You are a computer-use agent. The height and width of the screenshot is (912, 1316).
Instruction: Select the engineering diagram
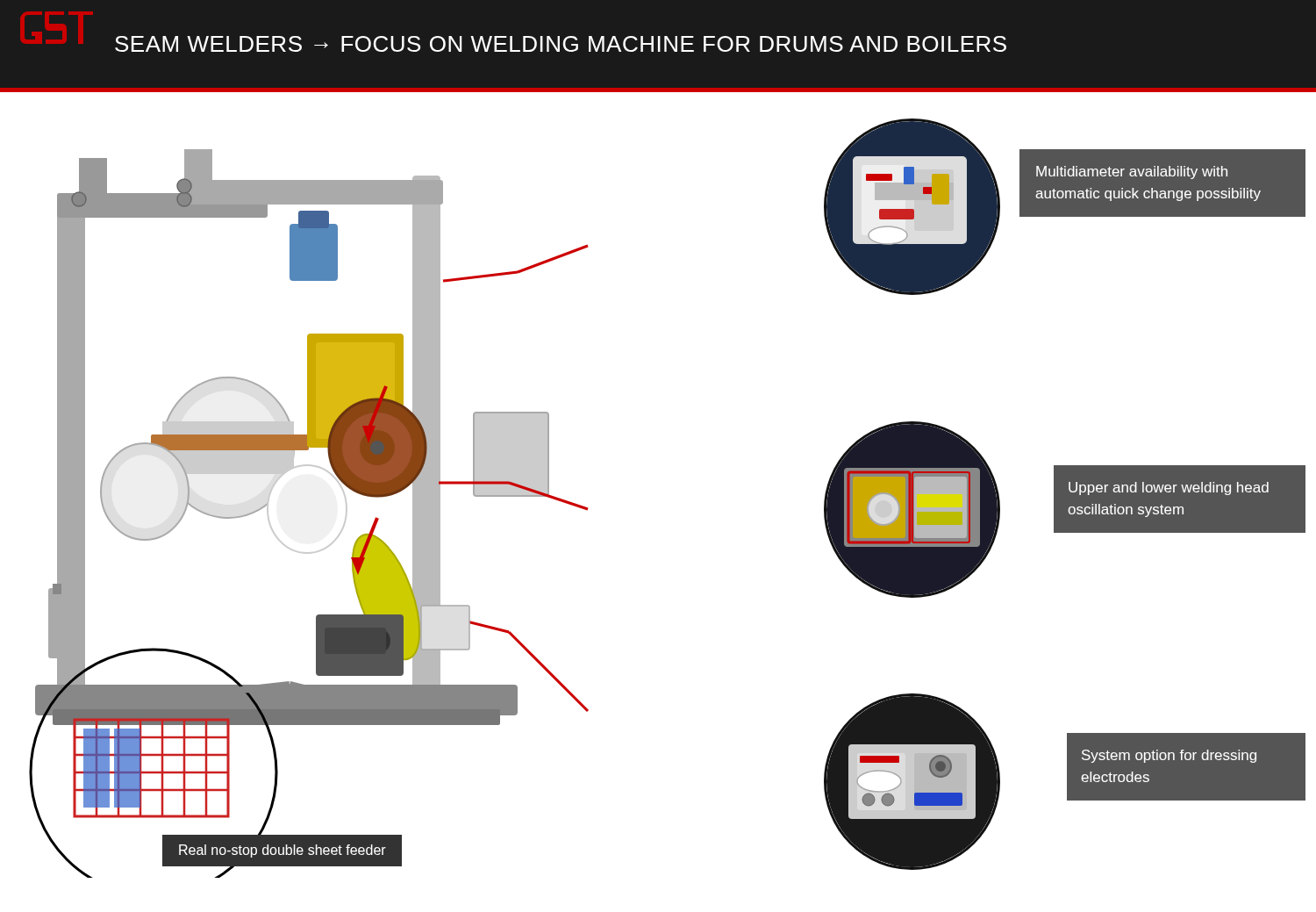click(377, 492)
